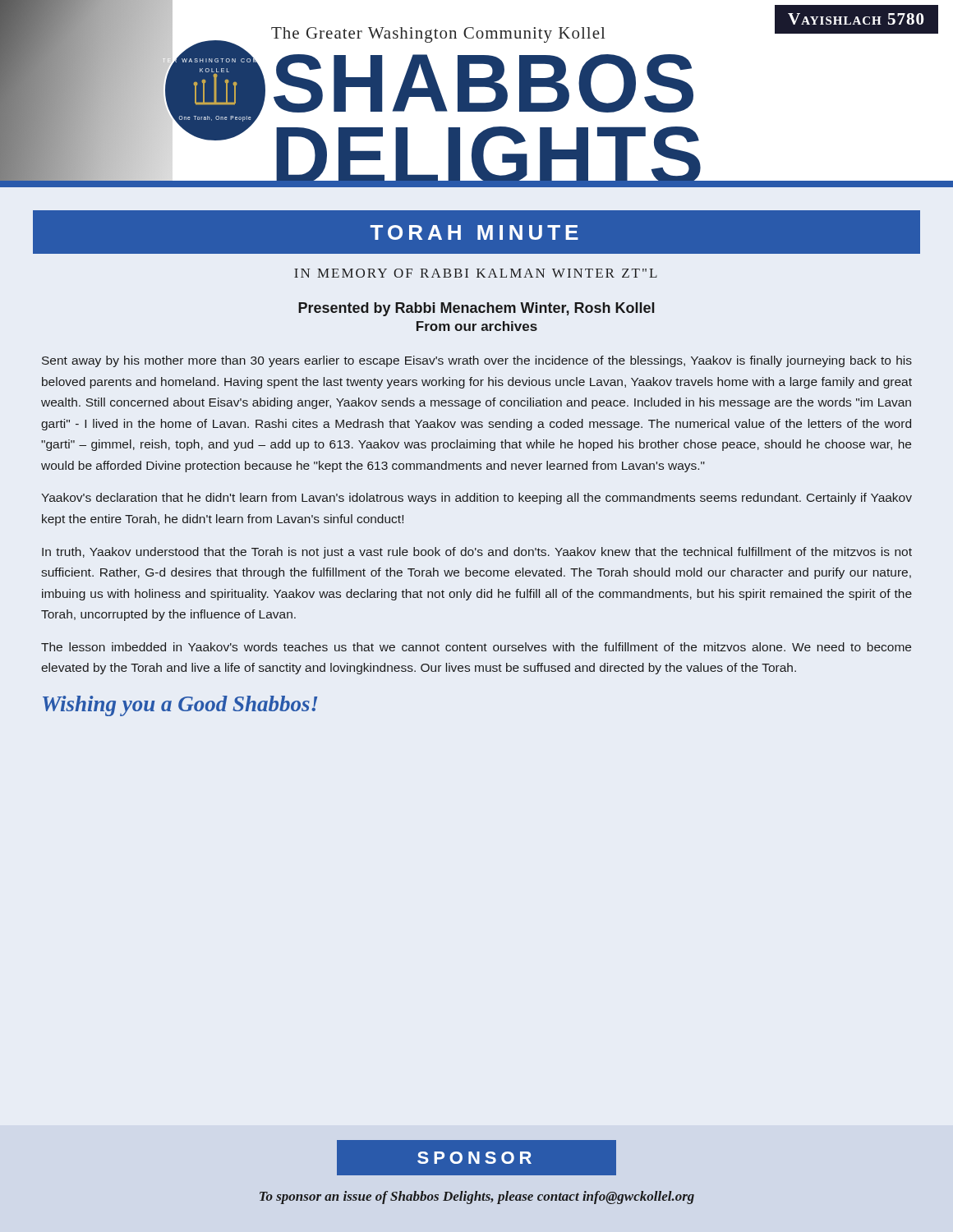
Task: Locate the text block with the text "Sent away by his mother more"
Action: coord(476,413)
